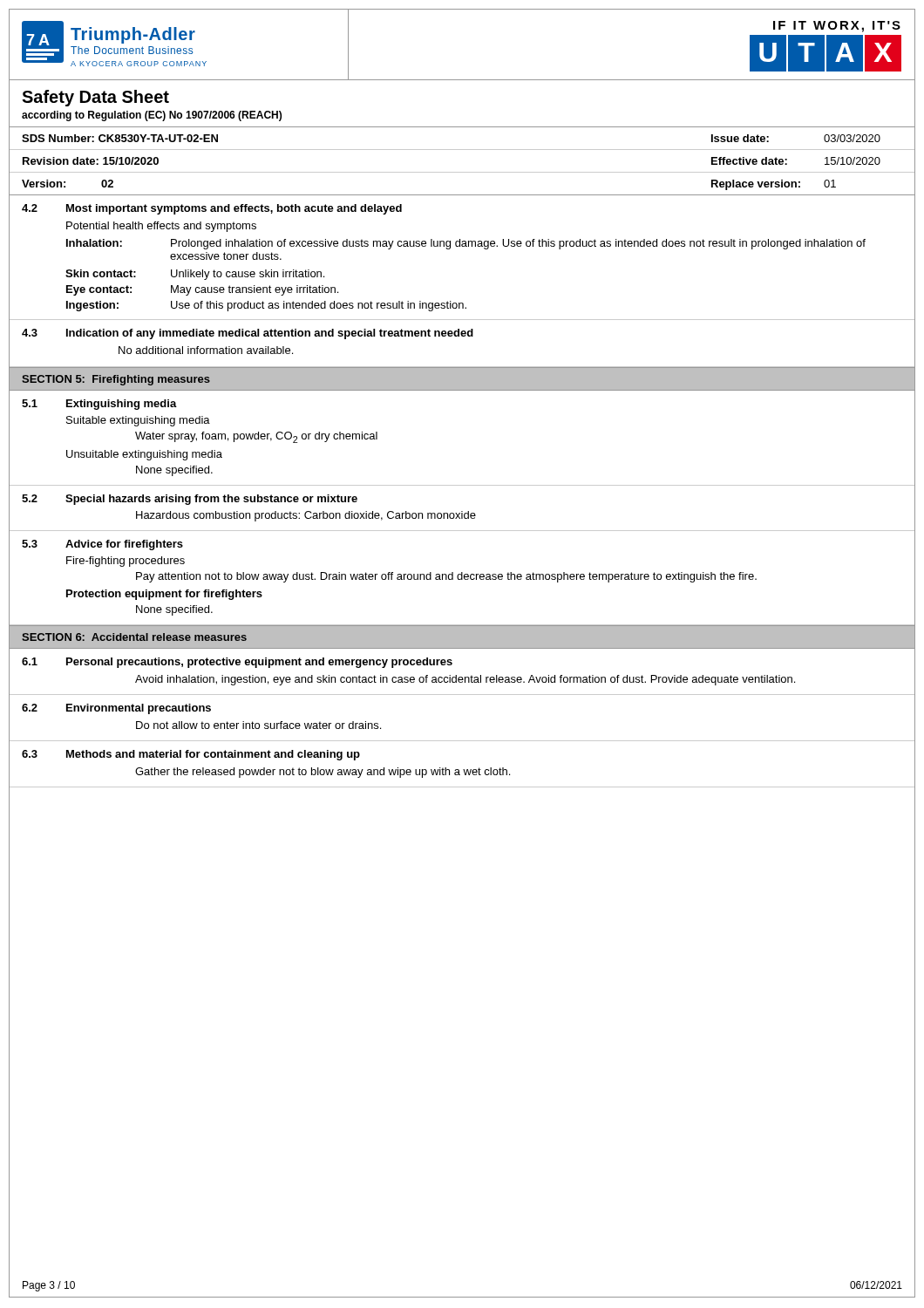Find the text block that reads "Ingestion: Use of this product as"

click(x=266, y=306)
